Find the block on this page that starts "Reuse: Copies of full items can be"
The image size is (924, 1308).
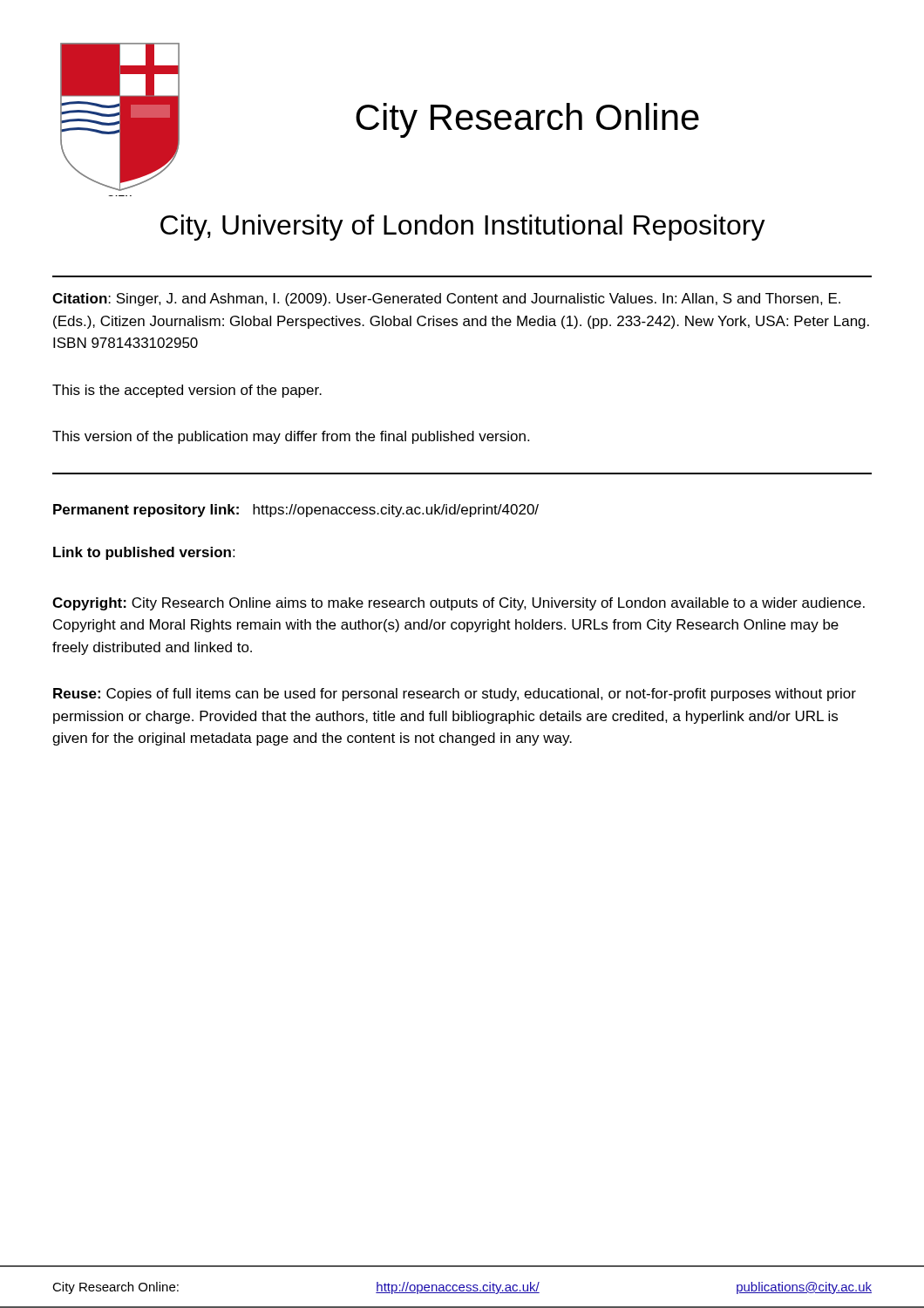tap(454, 716)
